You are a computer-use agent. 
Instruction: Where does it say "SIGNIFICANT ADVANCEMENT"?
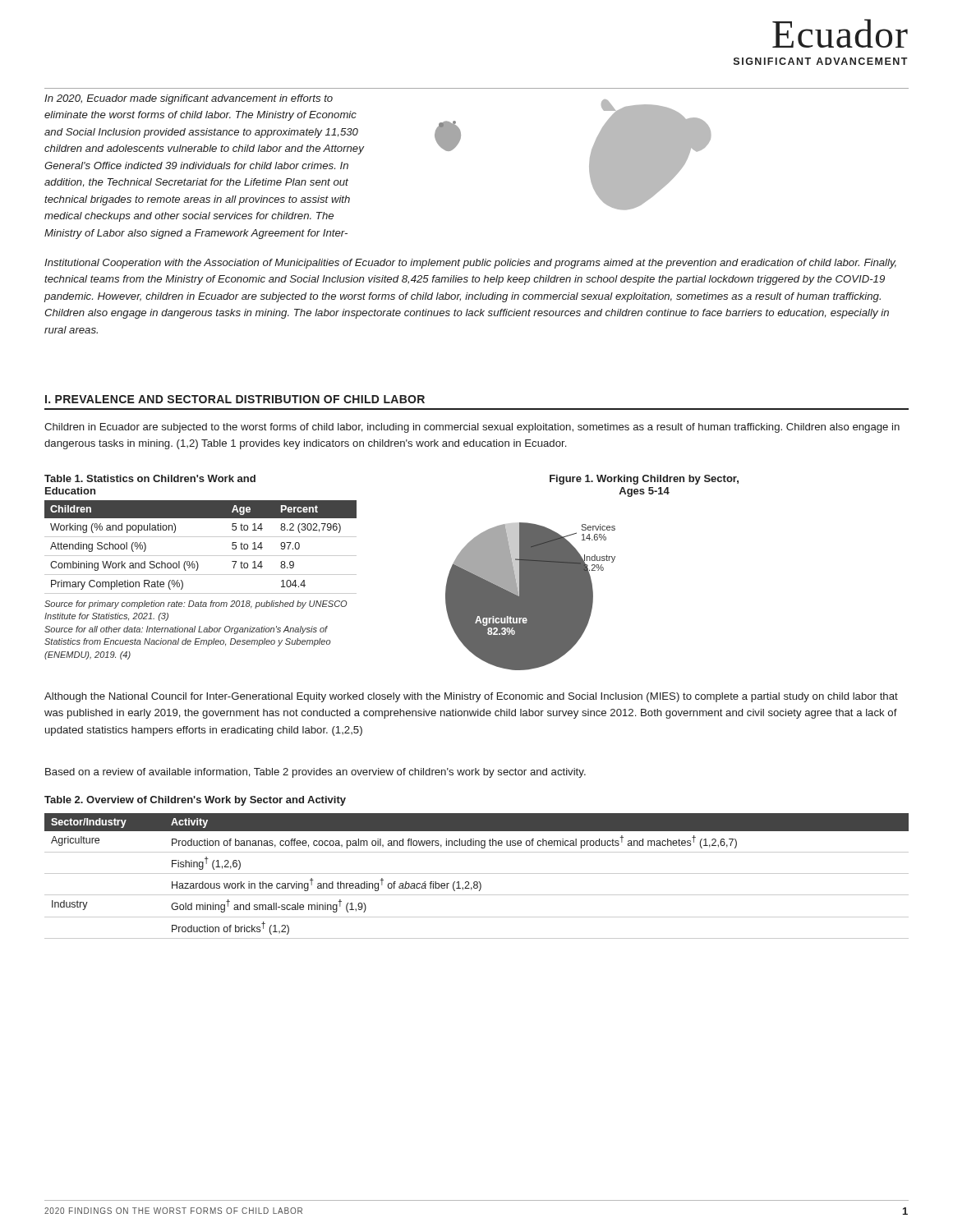tap(821, 62)
